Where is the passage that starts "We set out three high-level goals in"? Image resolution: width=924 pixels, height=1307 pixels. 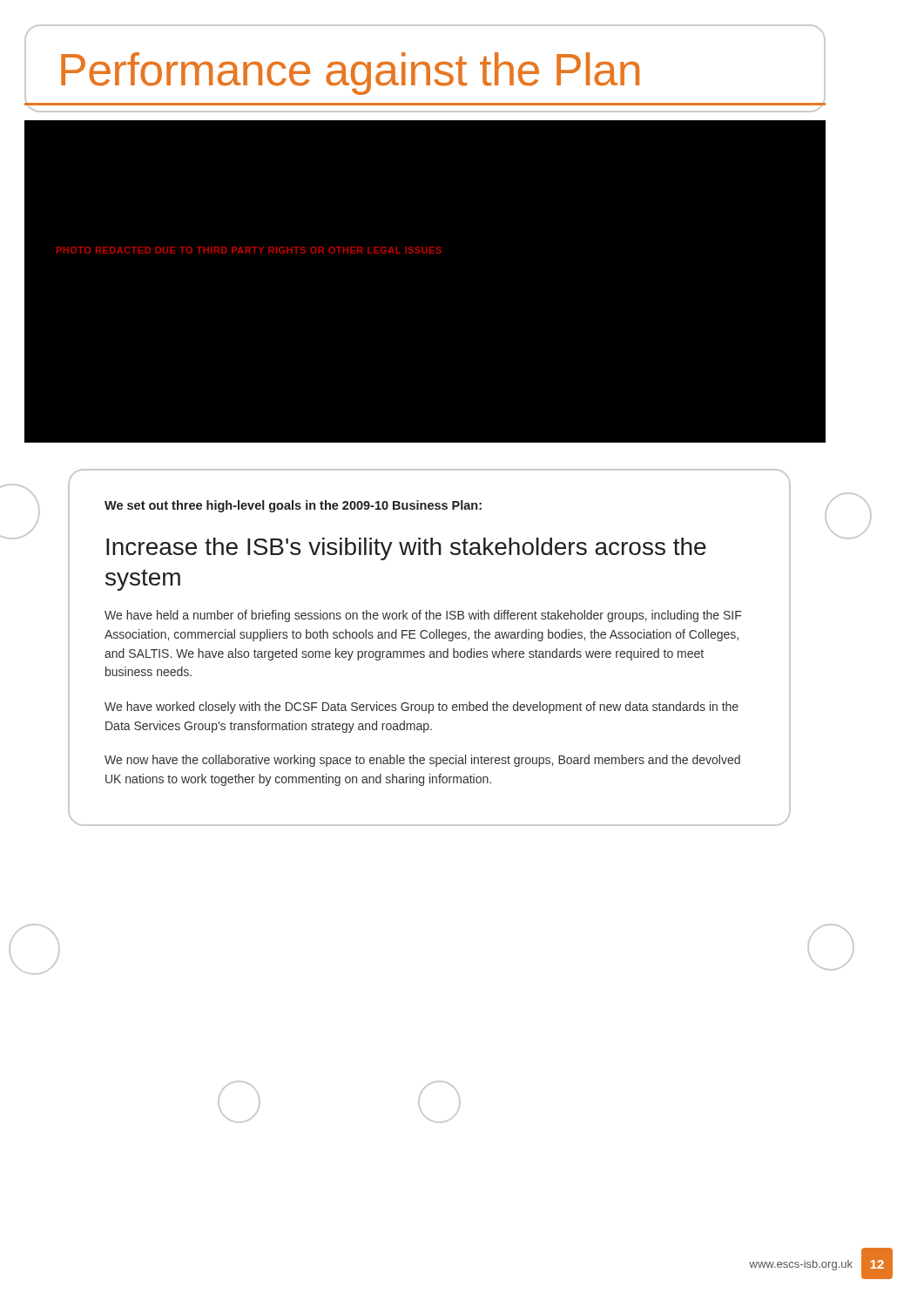point(294,505)
